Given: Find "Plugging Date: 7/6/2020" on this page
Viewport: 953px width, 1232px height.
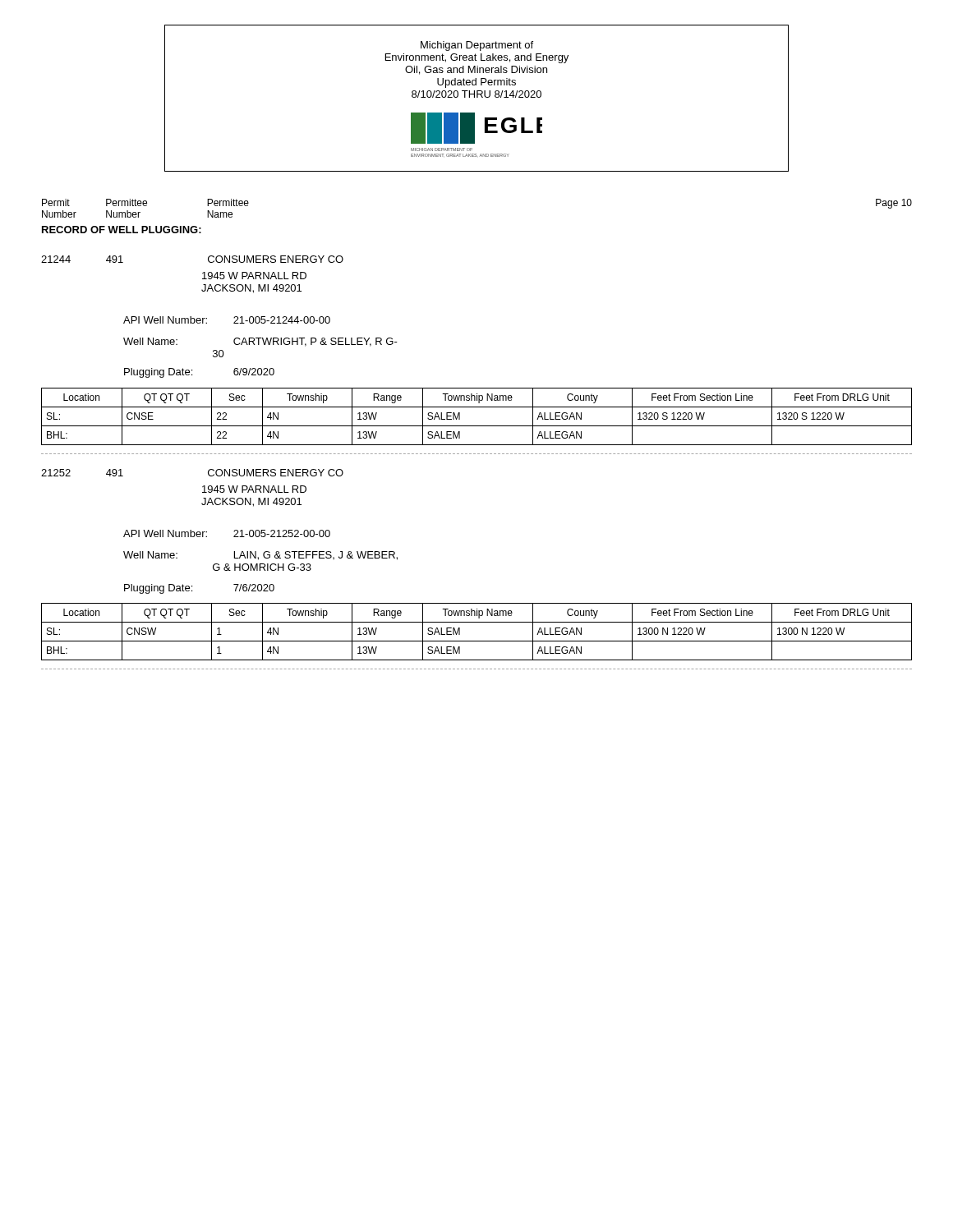Looking at the screenshot, I should pos(199,588).
